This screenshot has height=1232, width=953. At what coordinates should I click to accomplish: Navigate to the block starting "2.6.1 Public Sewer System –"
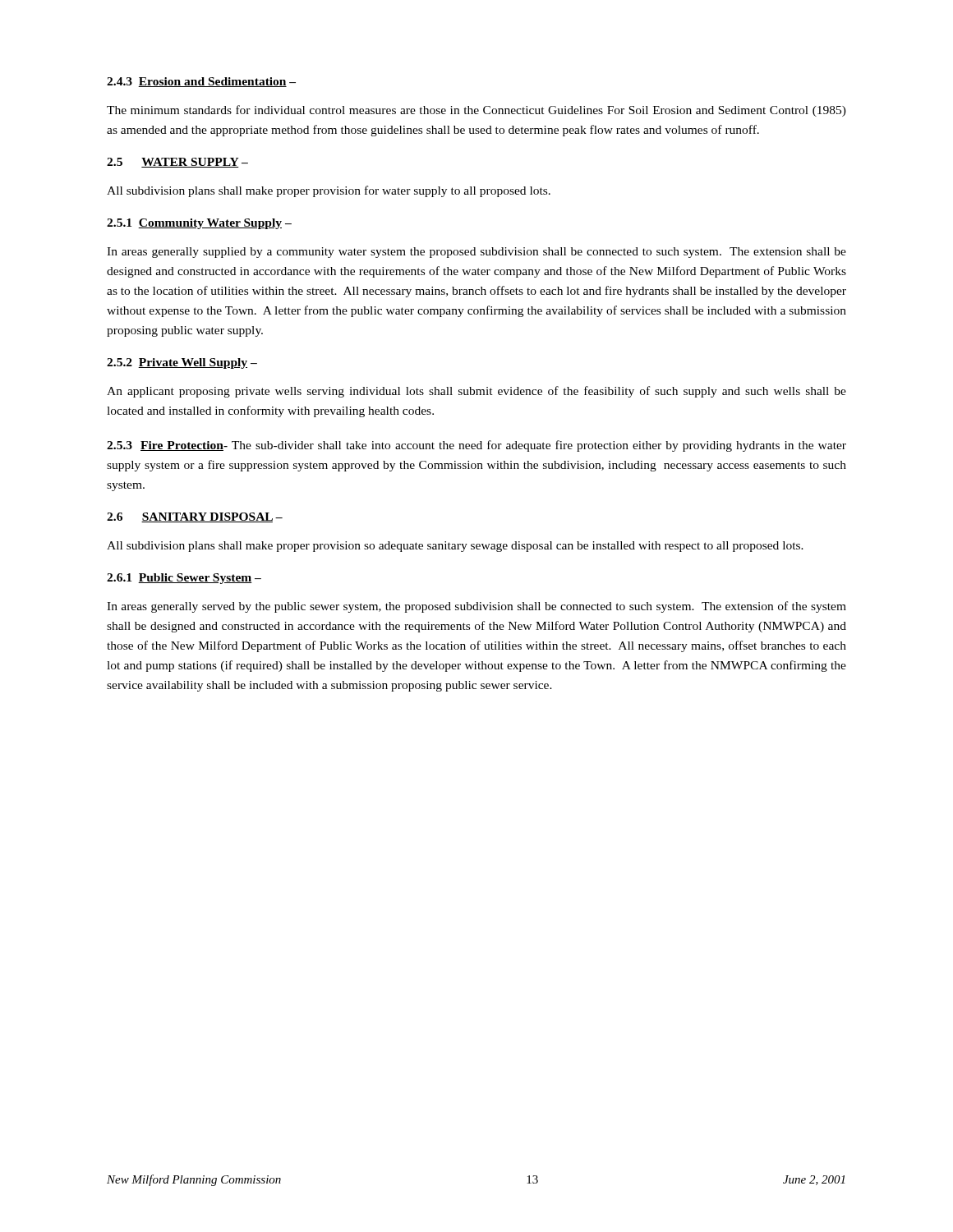click(184, 577)
